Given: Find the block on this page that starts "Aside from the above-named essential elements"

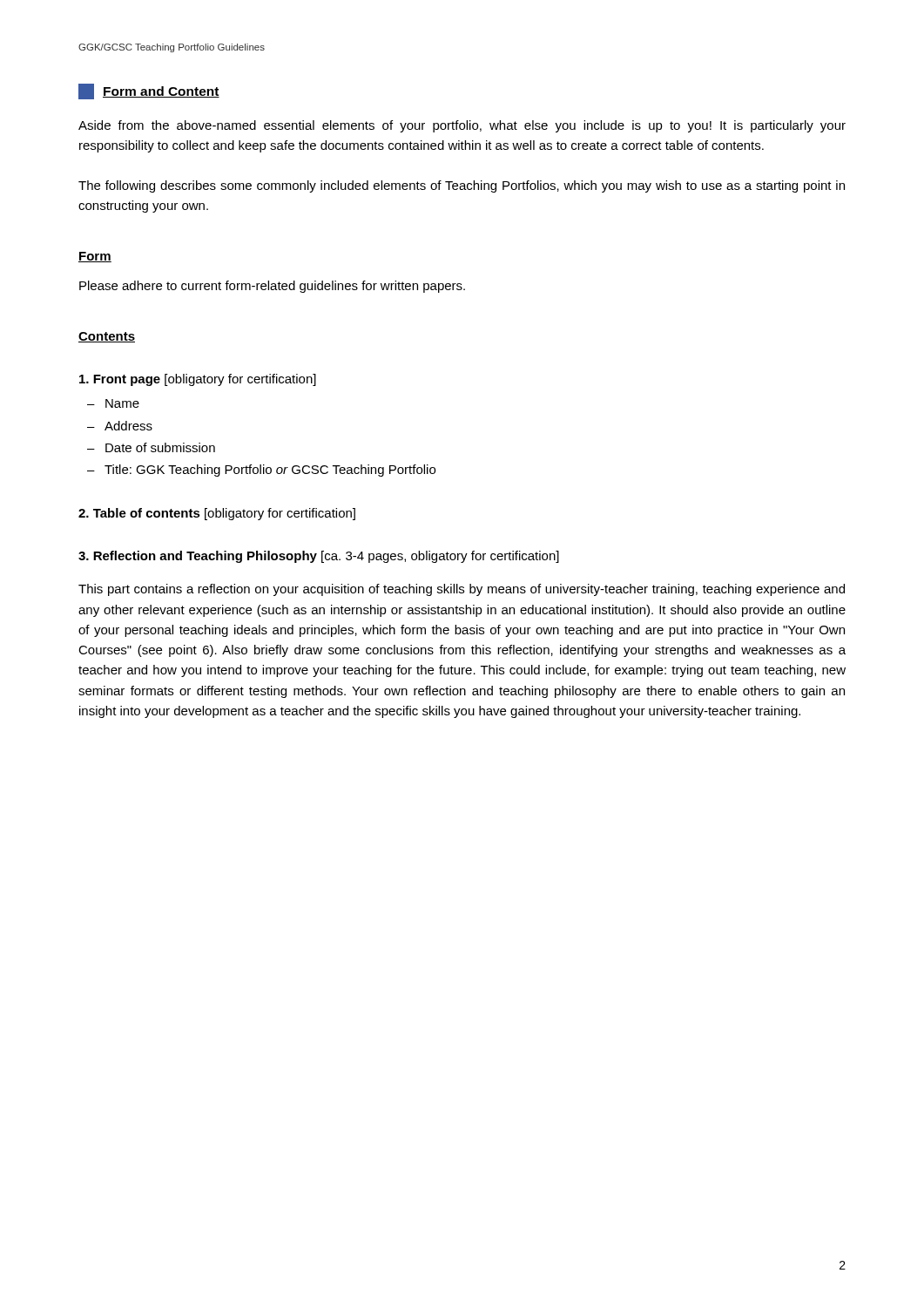Looking at the screenshot, I should pos(462,135).
